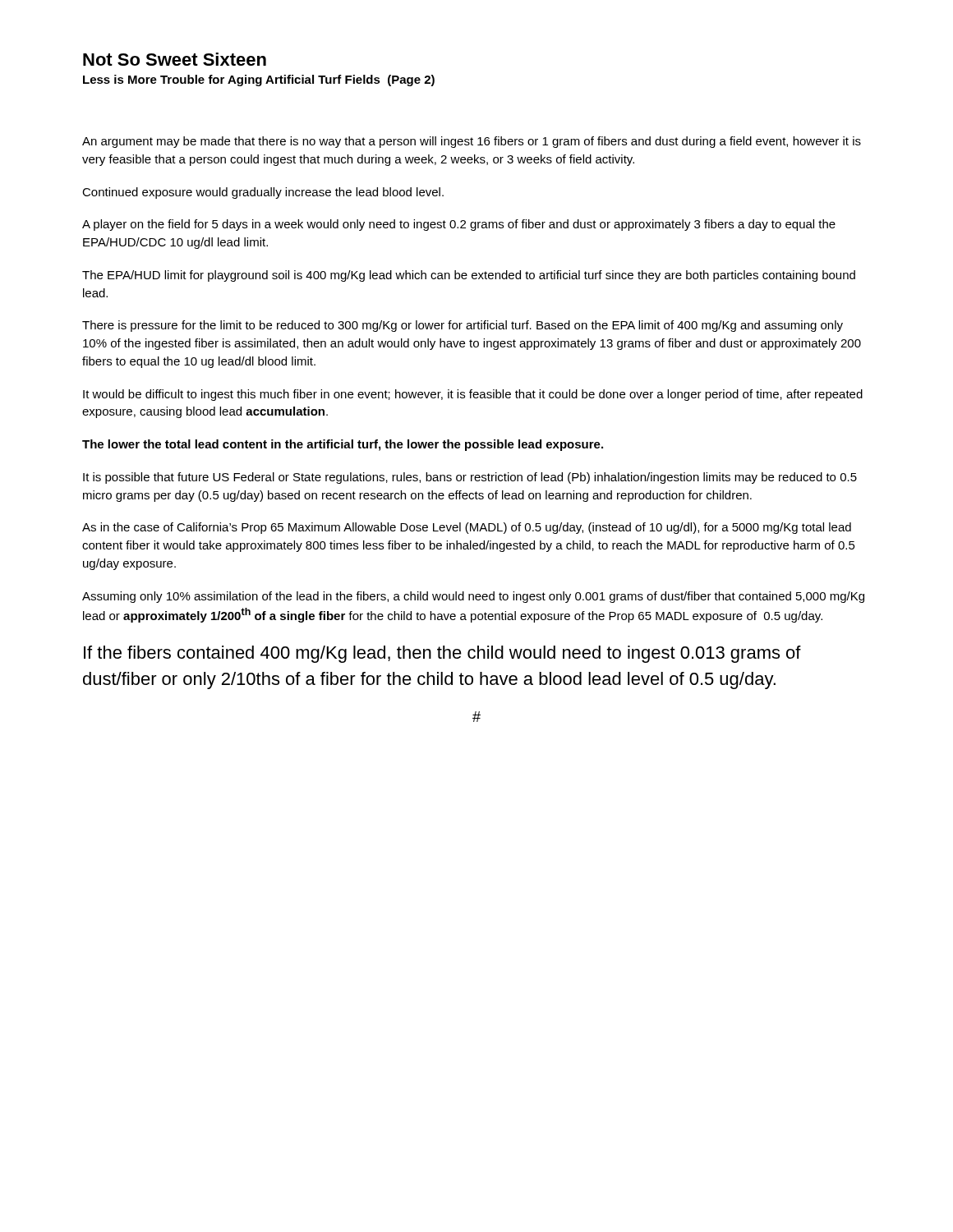Select the text block starting "Assuming only 10% assimilation"
Viewport: 953px width, 1232px height.
[474, 606]
